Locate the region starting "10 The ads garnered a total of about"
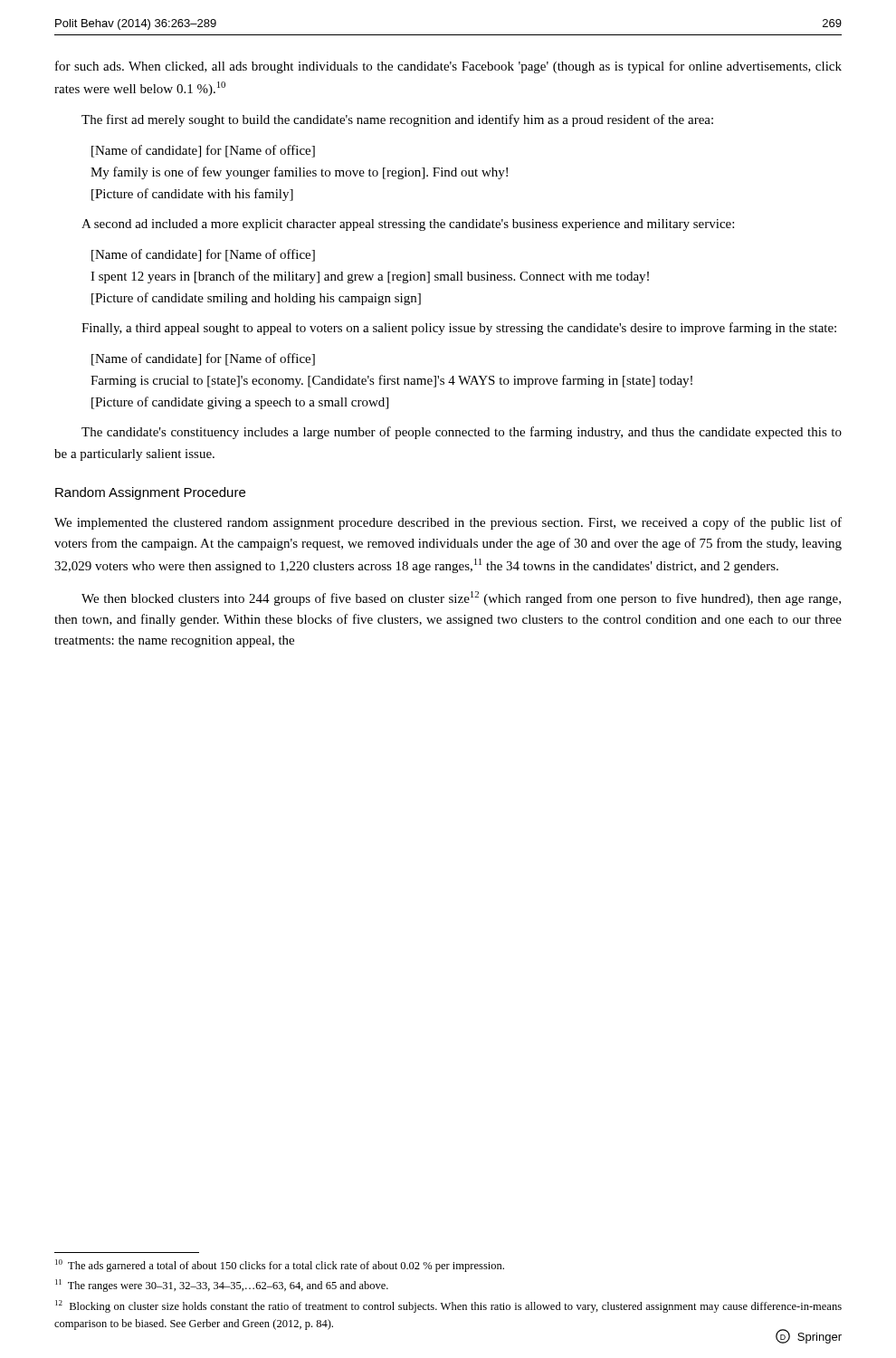This screenshot has width=896, height=1358. [x=280, y=1264]
